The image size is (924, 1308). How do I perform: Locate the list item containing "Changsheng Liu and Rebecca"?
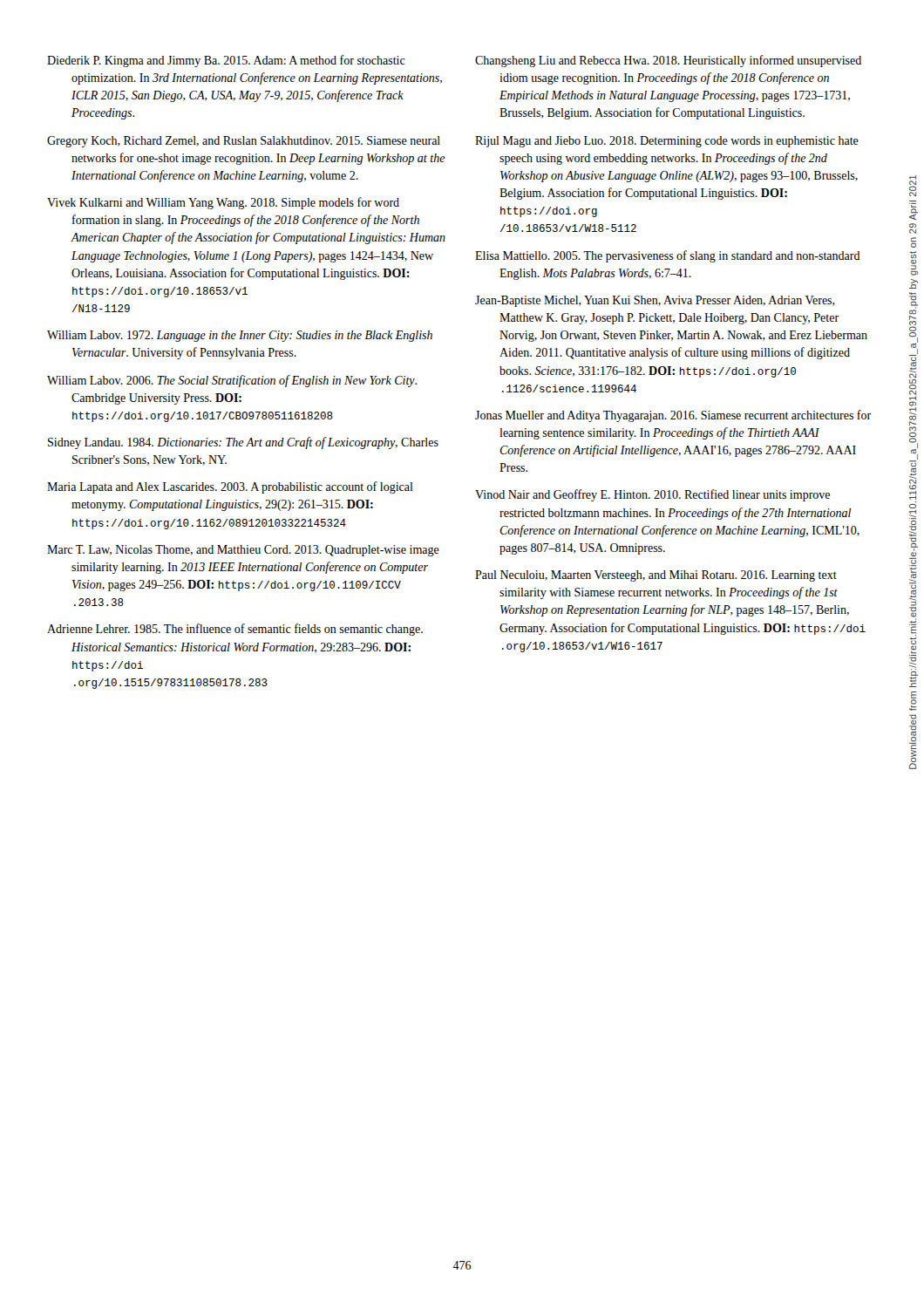tap(668, 87)
